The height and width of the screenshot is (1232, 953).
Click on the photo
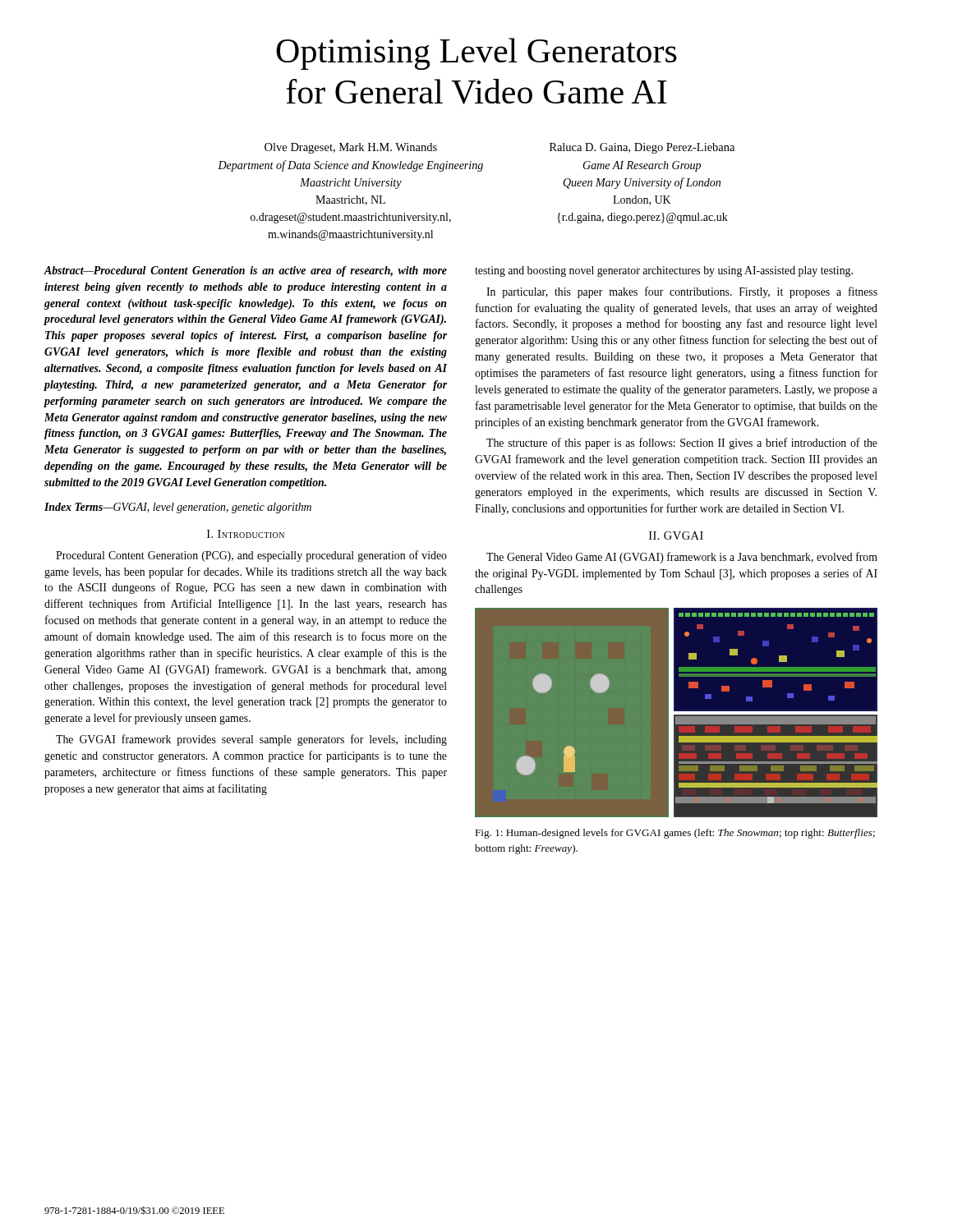tap(676, 715)
